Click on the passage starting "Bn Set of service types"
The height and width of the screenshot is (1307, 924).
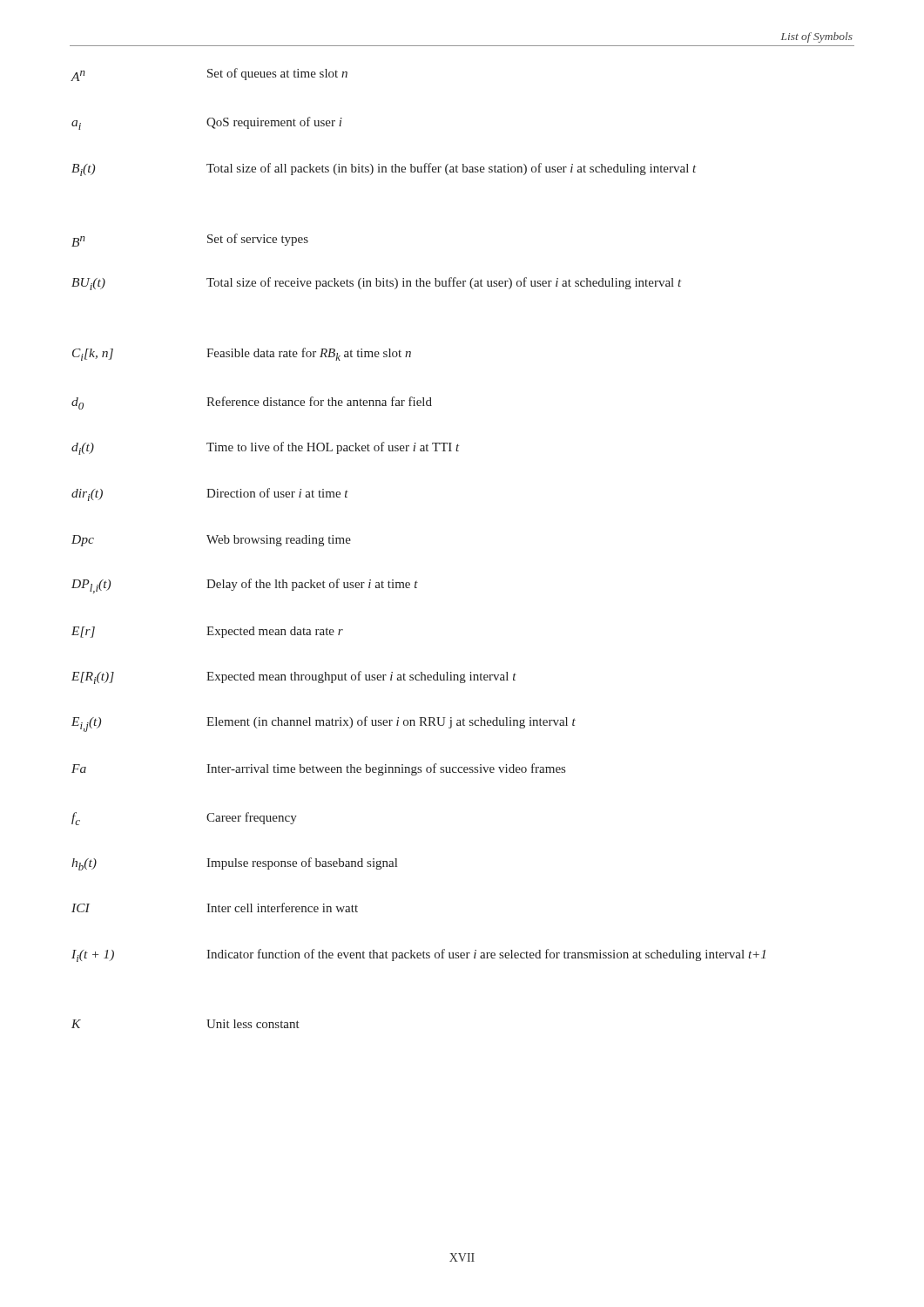74,240
